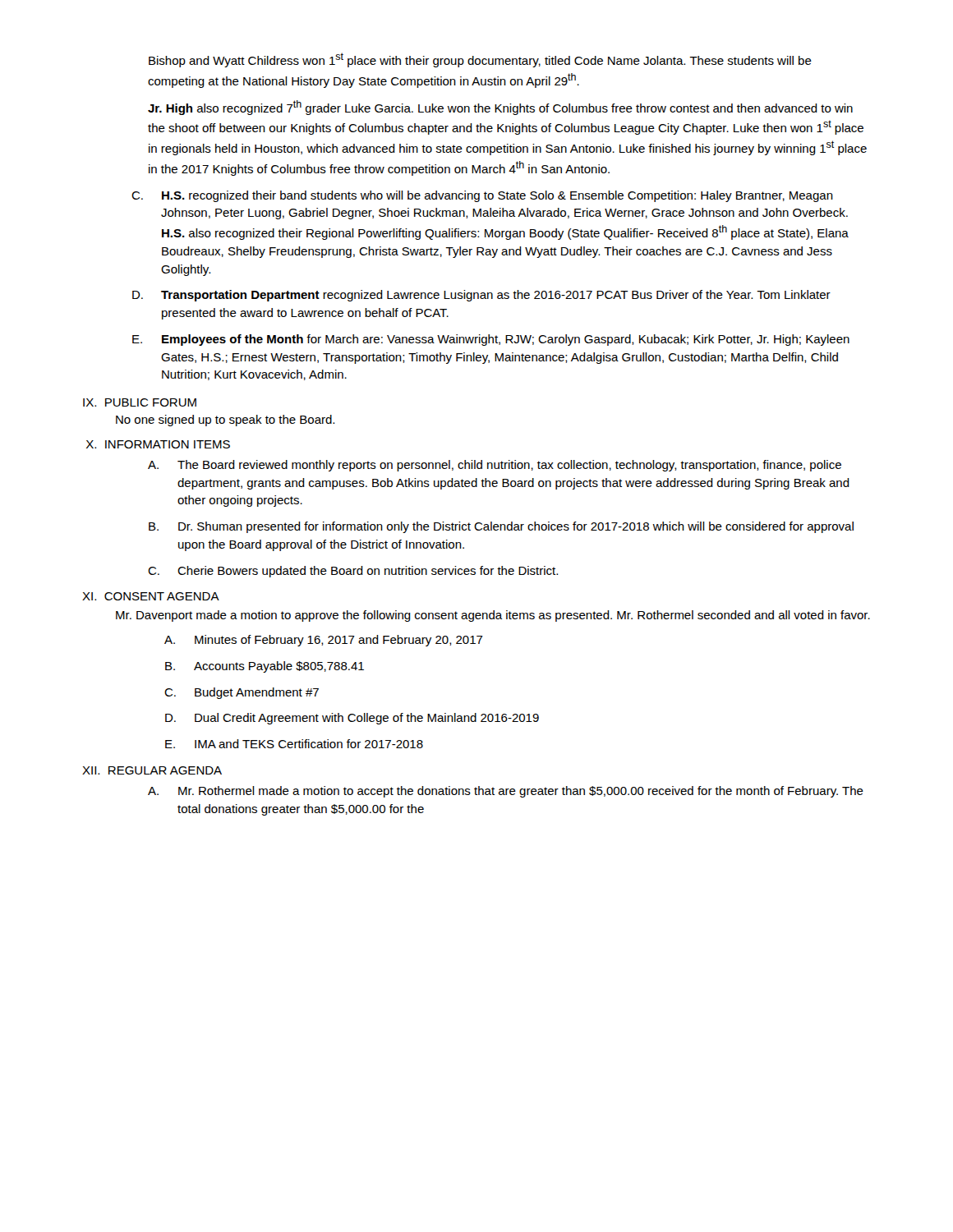Locate the list item containing "C. Budget Amendment #7"
Image resolution: width=953 pixels, height=1232 pixels.
(242, 693)
